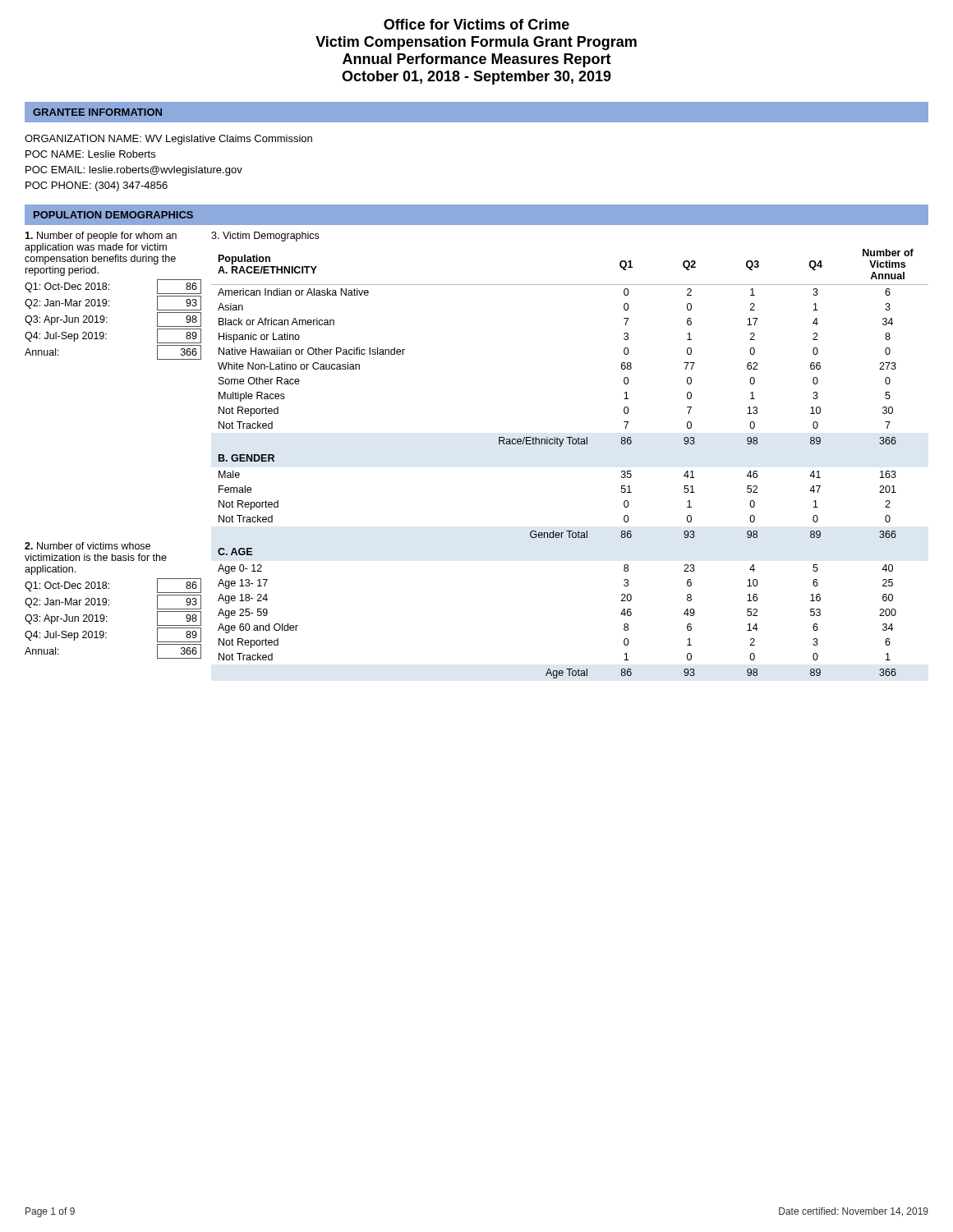Click on the region starting "POPULATION DEMOGRAPHICS"
This screenshot has height=1232, width=953.
click(113, 215)
